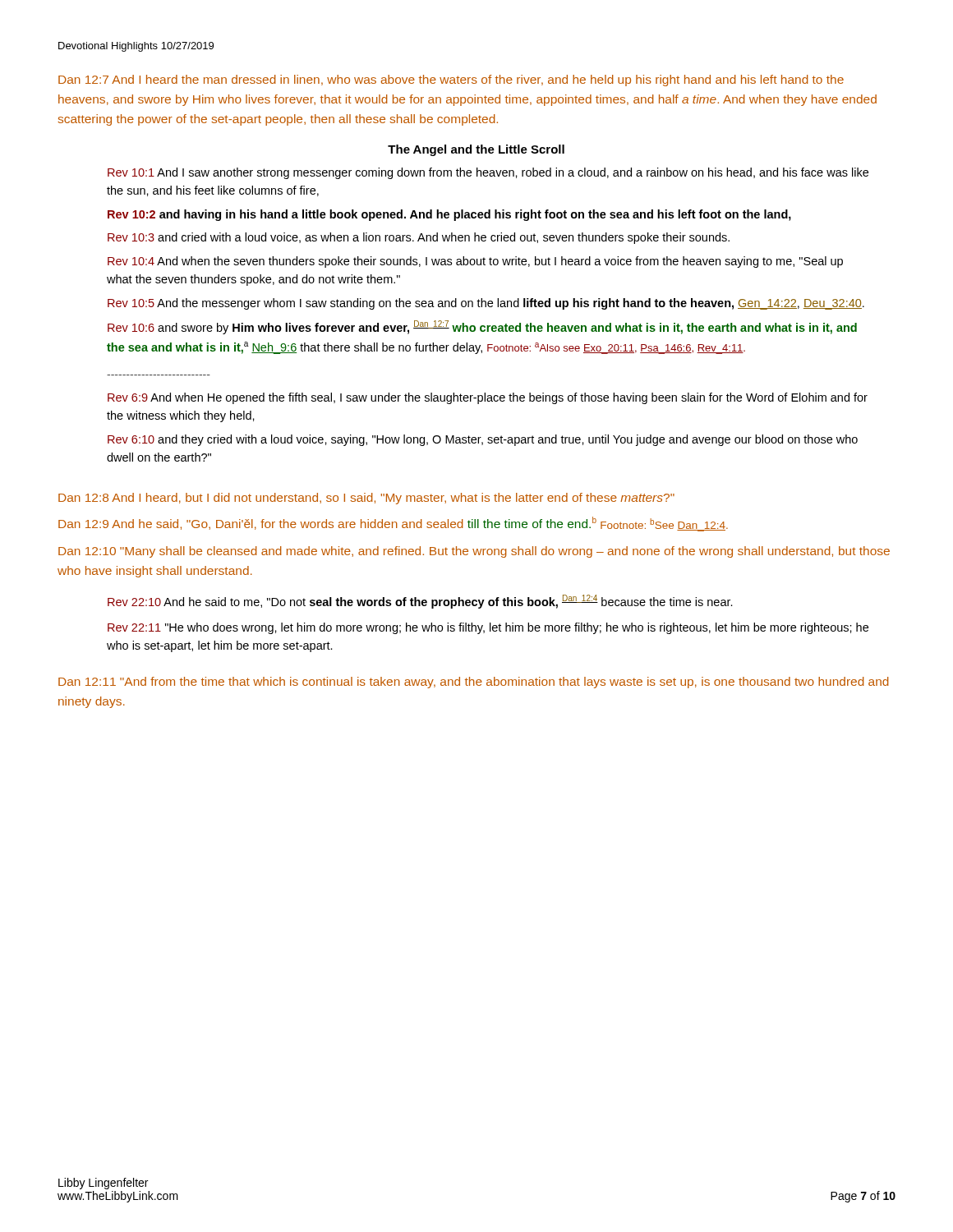Locate the text block with the text "Rev 10:2 and having in his"

(449, 214)
